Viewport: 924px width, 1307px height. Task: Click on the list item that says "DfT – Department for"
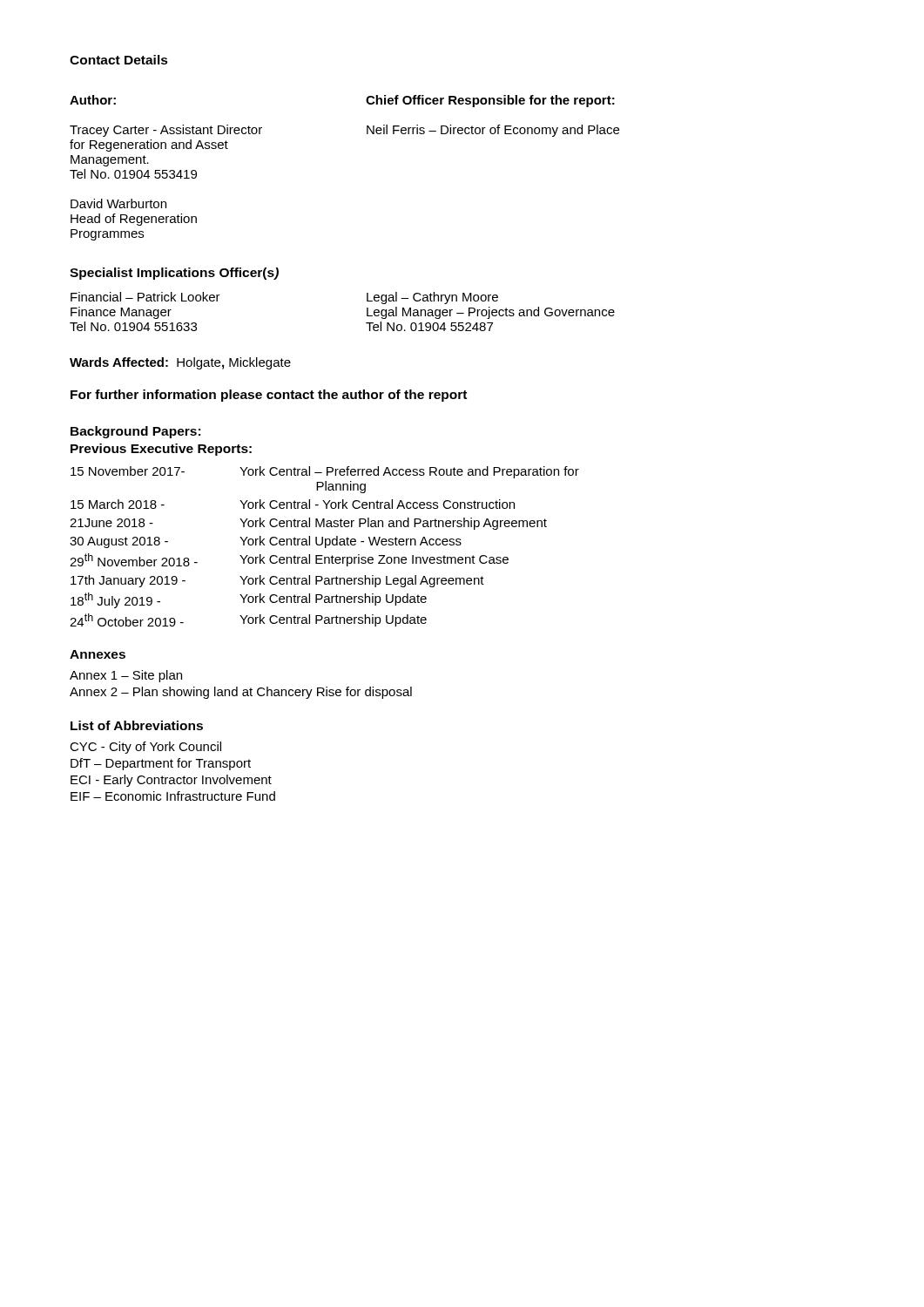[x=160, y=763]
